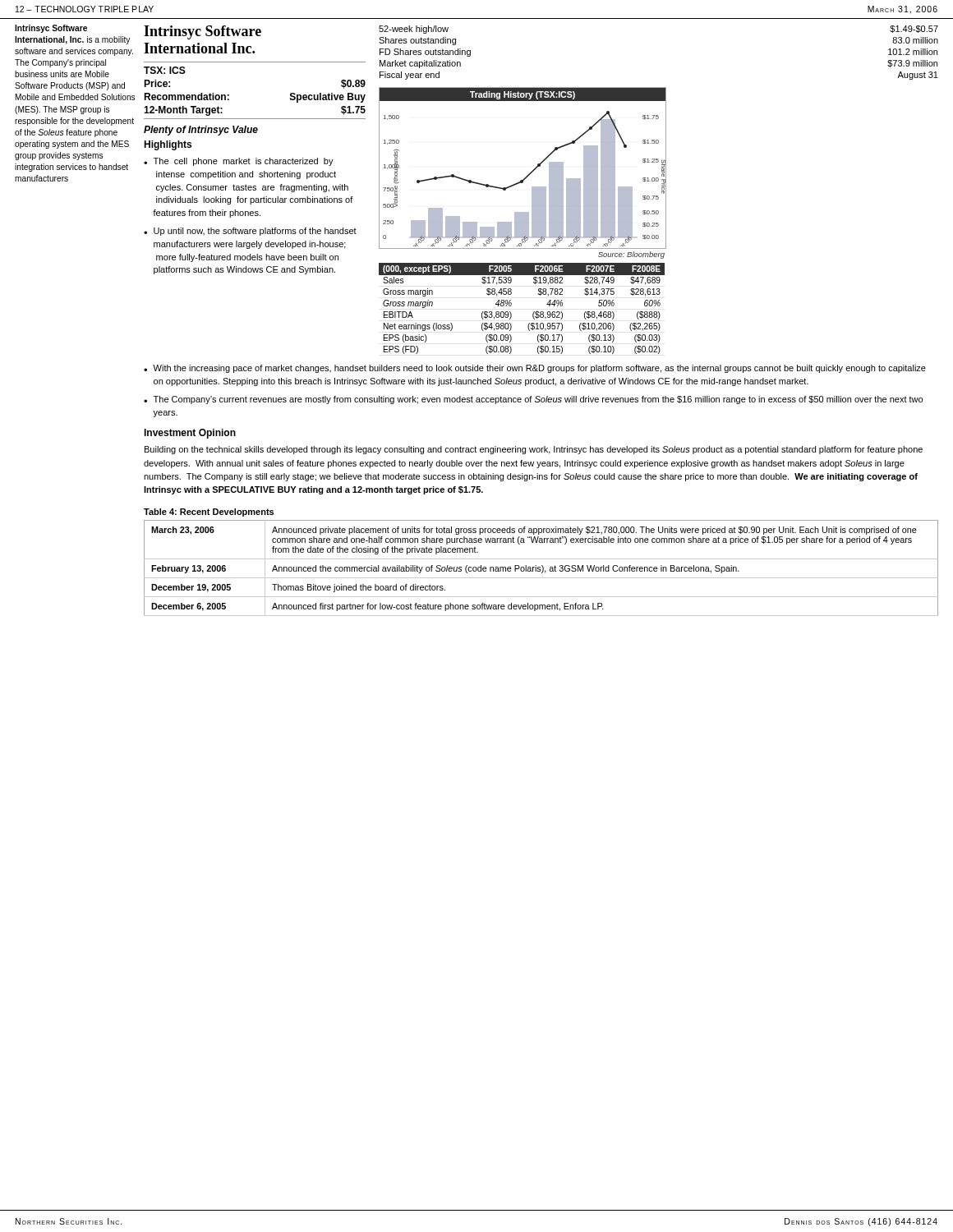
Task: Point to the block starting "Source: Bloomberg"
Action: click(631, 254)
